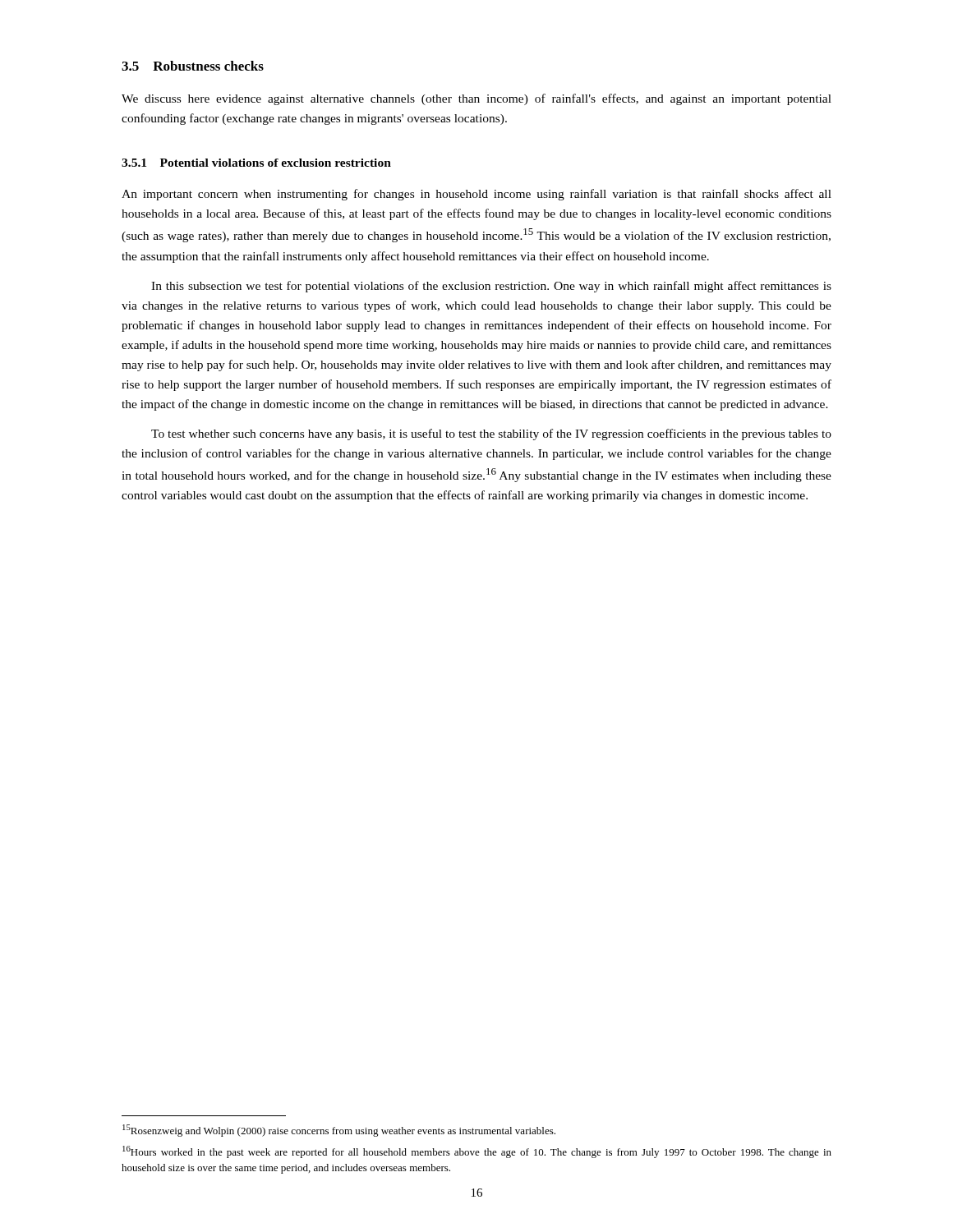
Task: Click the passage that begins "We discuss here evidence against alternative channels"
Action: coord(476,109)
